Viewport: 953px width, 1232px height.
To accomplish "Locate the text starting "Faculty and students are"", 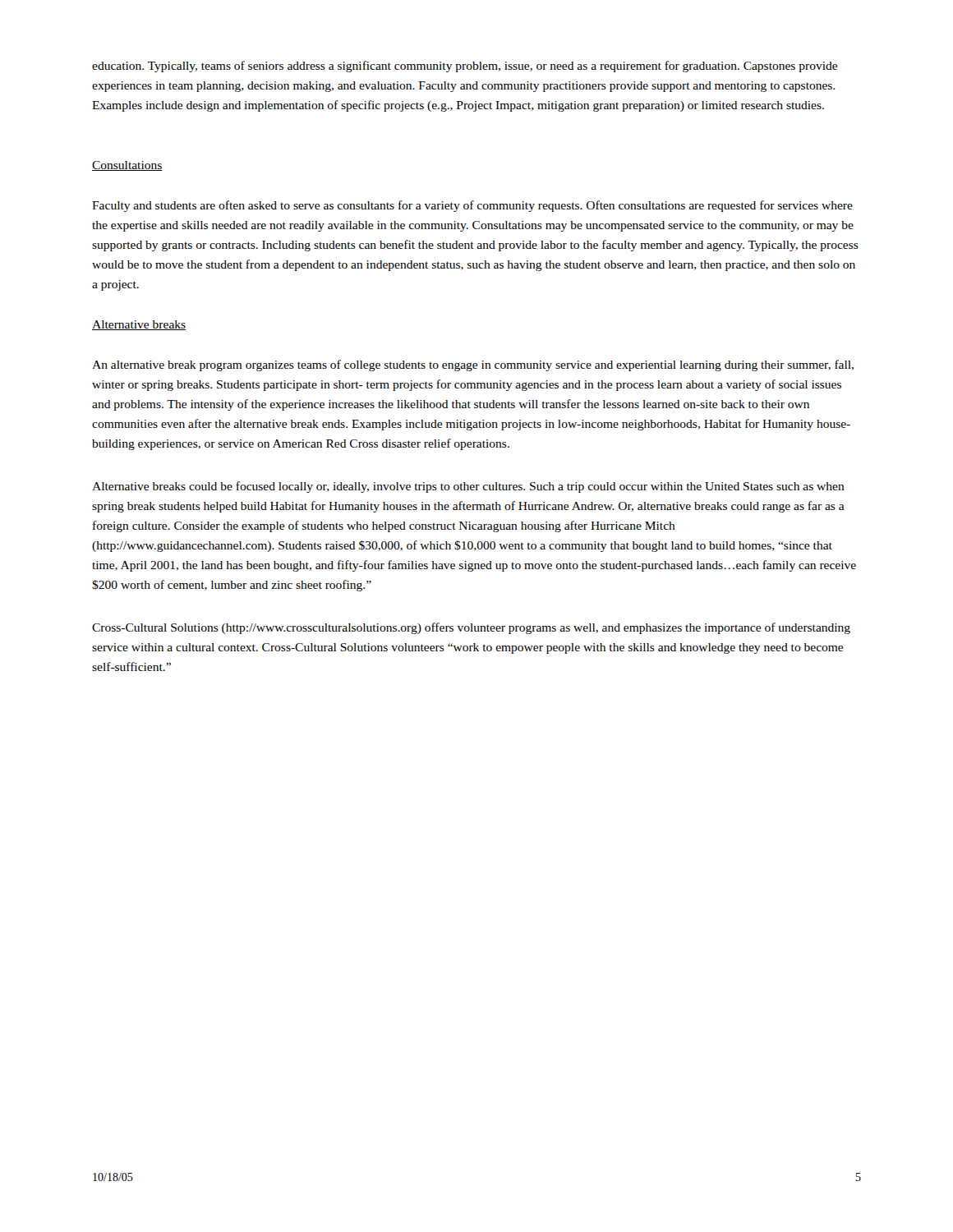I will [x=475, y=244].
